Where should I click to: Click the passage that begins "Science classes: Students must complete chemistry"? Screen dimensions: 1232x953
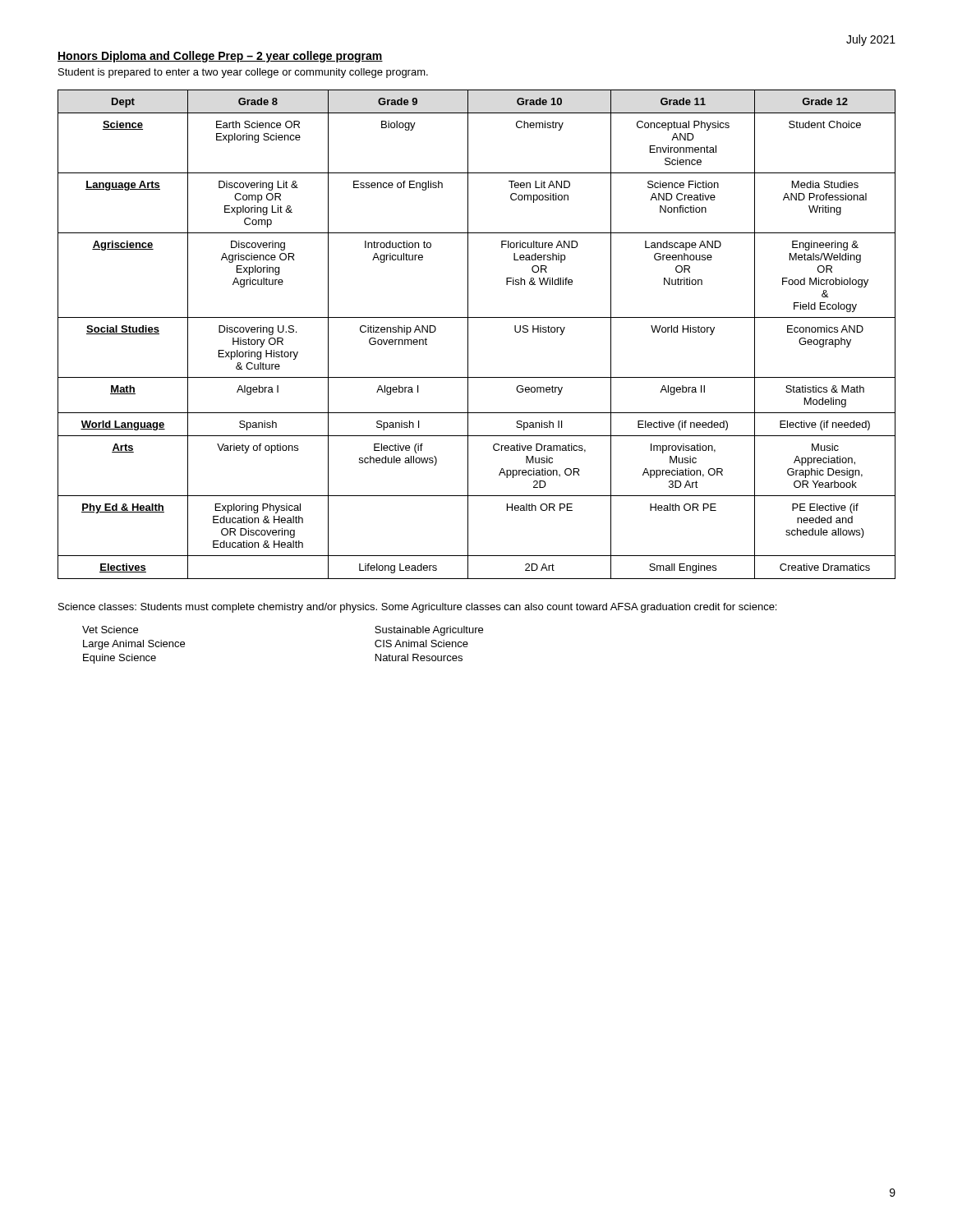[418, 607]
